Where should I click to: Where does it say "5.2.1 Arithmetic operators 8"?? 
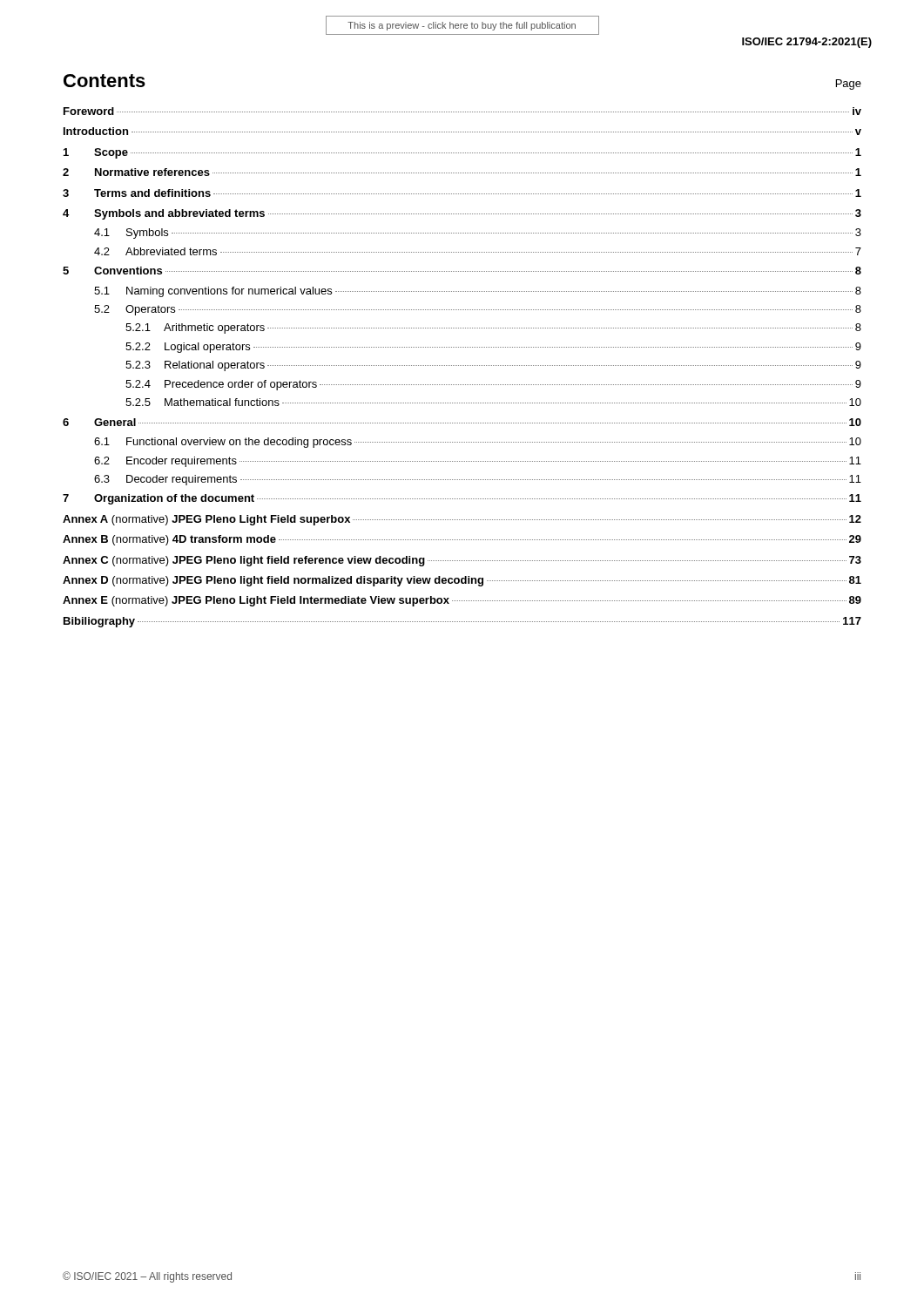pos(493,328)
